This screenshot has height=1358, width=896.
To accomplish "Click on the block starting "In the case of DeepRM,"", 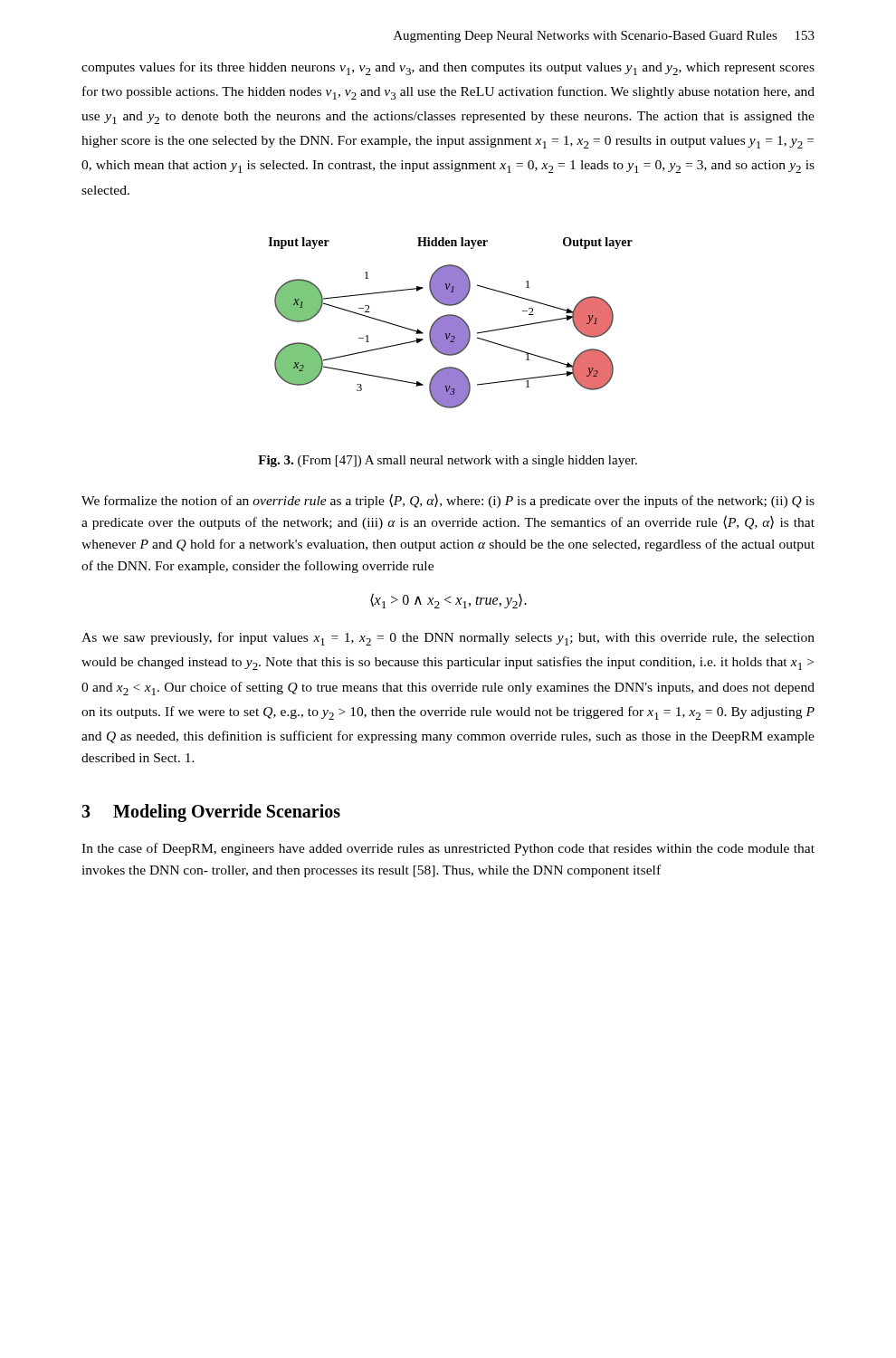I will (448, 859).
